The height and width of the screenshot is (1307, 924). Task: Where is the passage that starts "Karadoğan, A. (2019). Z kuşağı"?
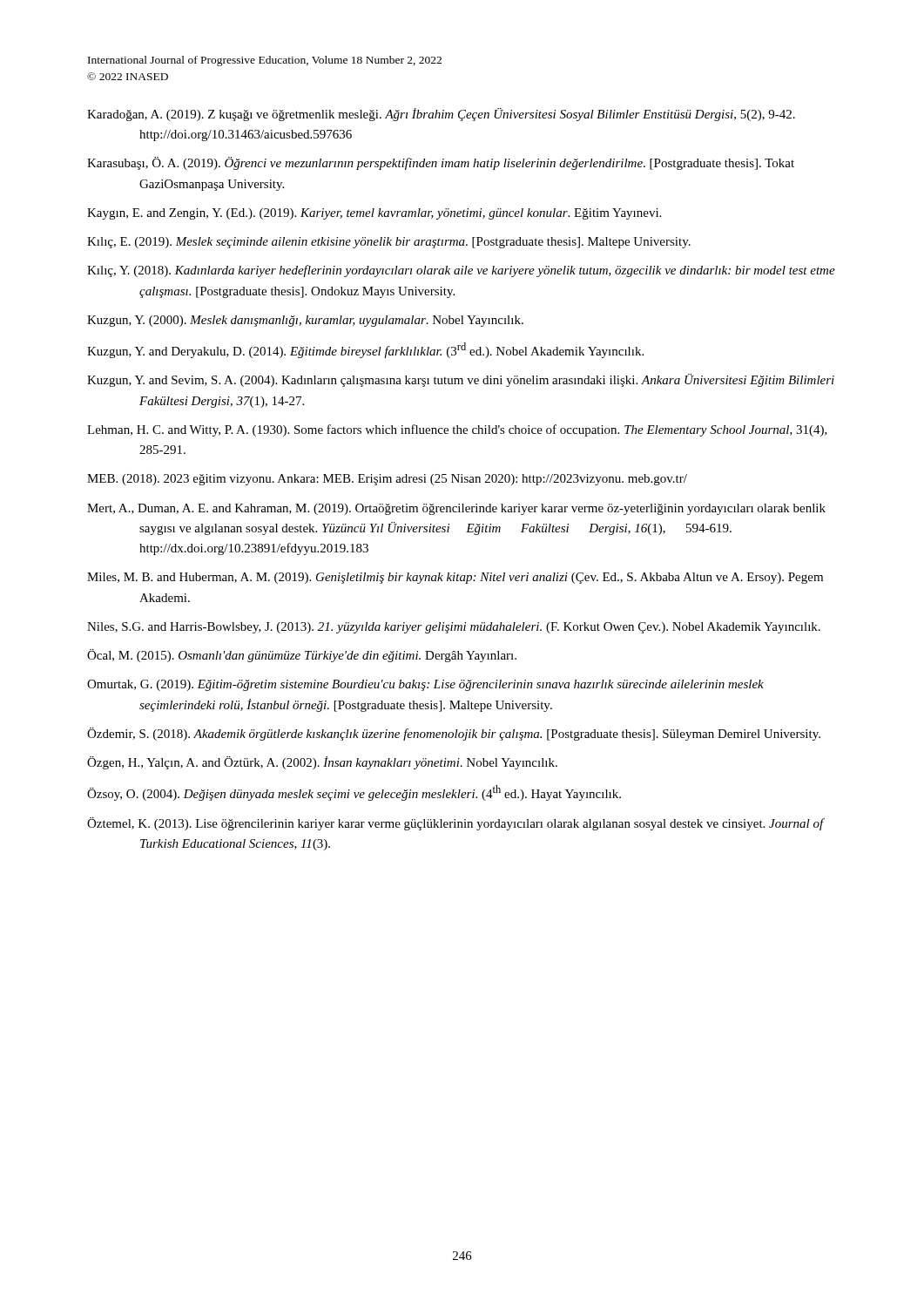click(x=441, y=124)
